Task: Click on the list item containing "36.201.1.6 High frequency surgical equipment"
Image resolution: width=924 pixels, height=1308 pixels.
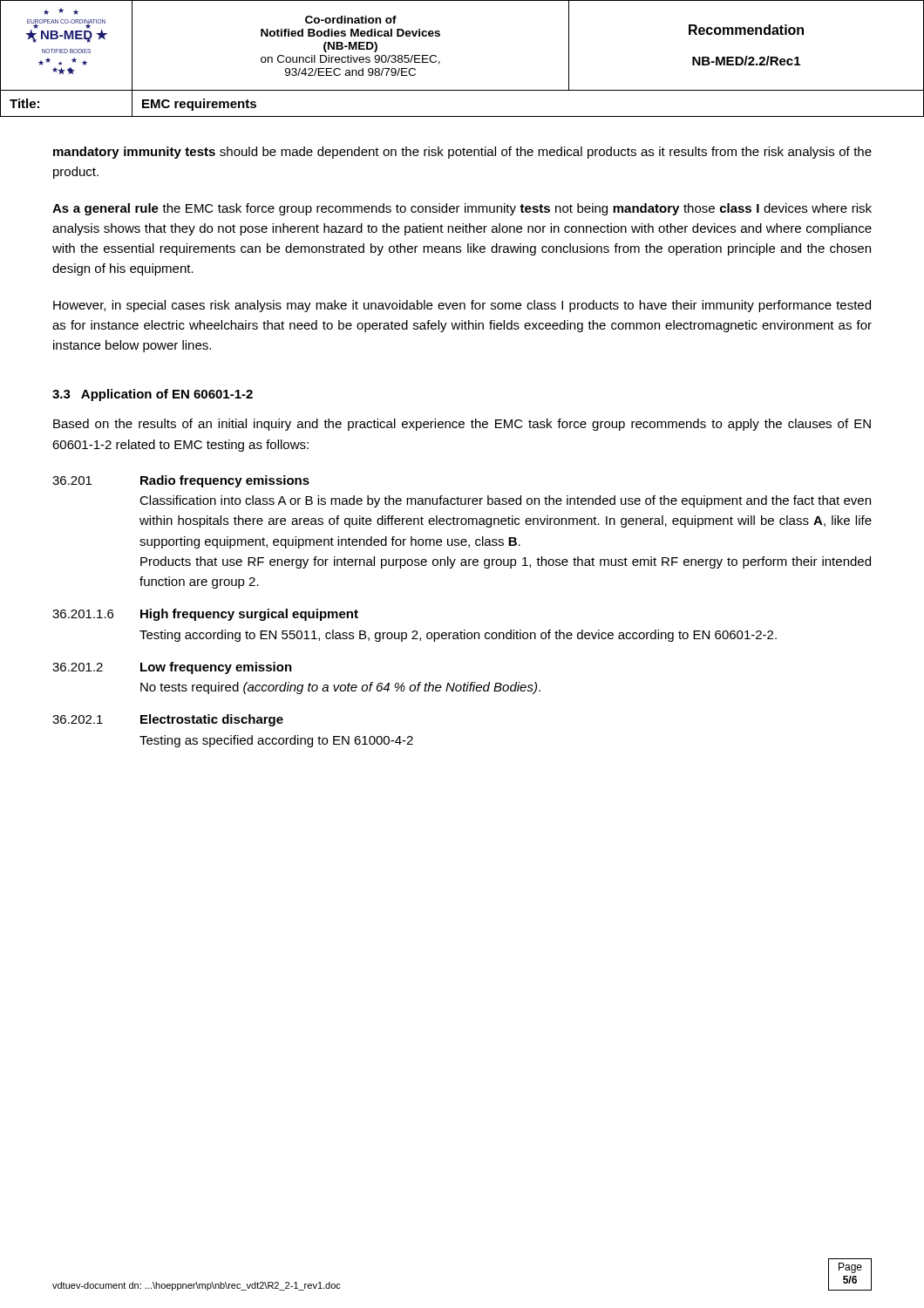Action: click(462, 624)
